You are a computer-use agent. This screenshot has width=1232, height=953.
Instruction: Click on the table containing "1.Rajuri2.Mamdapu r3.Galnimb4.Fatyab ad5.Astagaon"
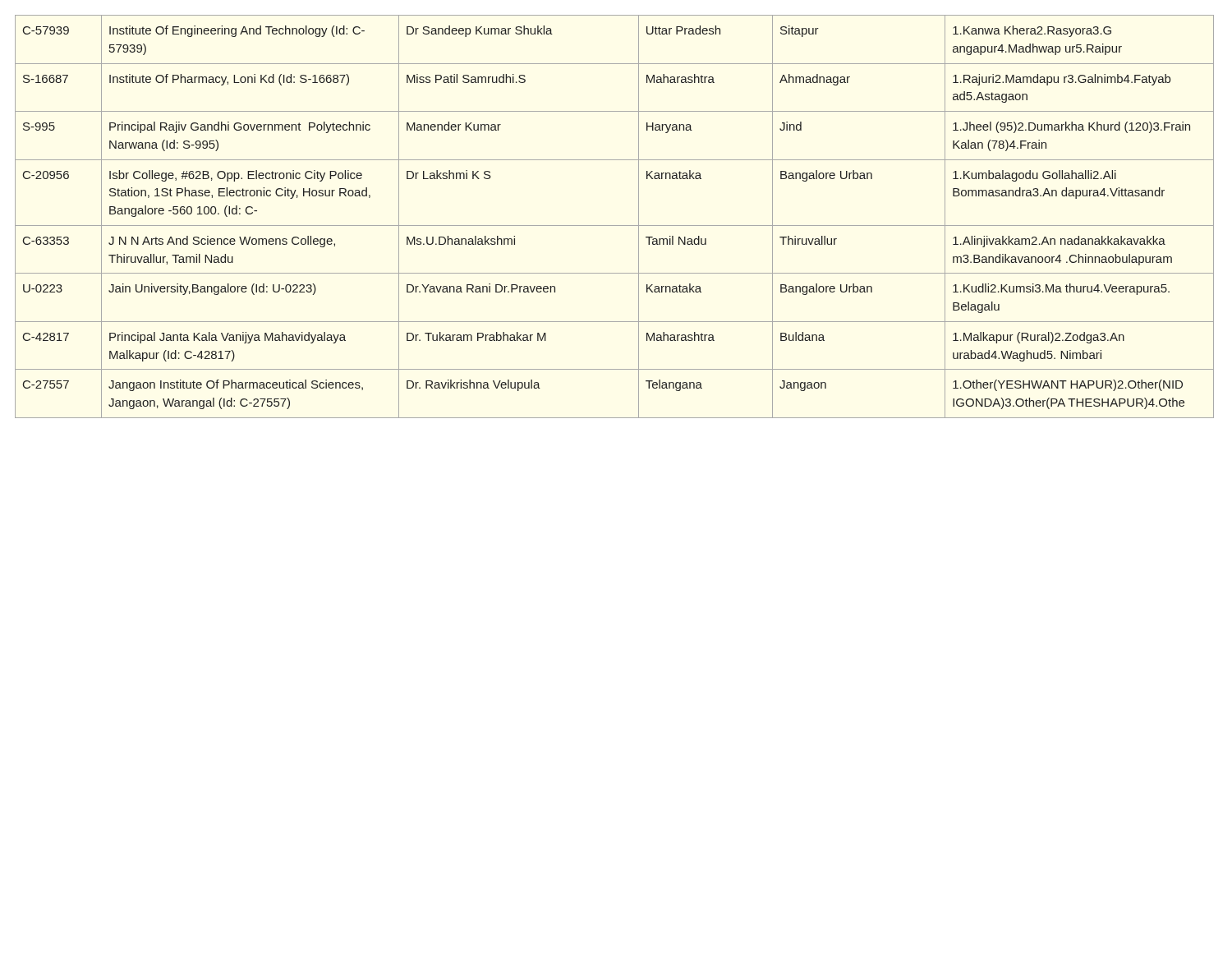pyautogui.click(x=614, y=216)
